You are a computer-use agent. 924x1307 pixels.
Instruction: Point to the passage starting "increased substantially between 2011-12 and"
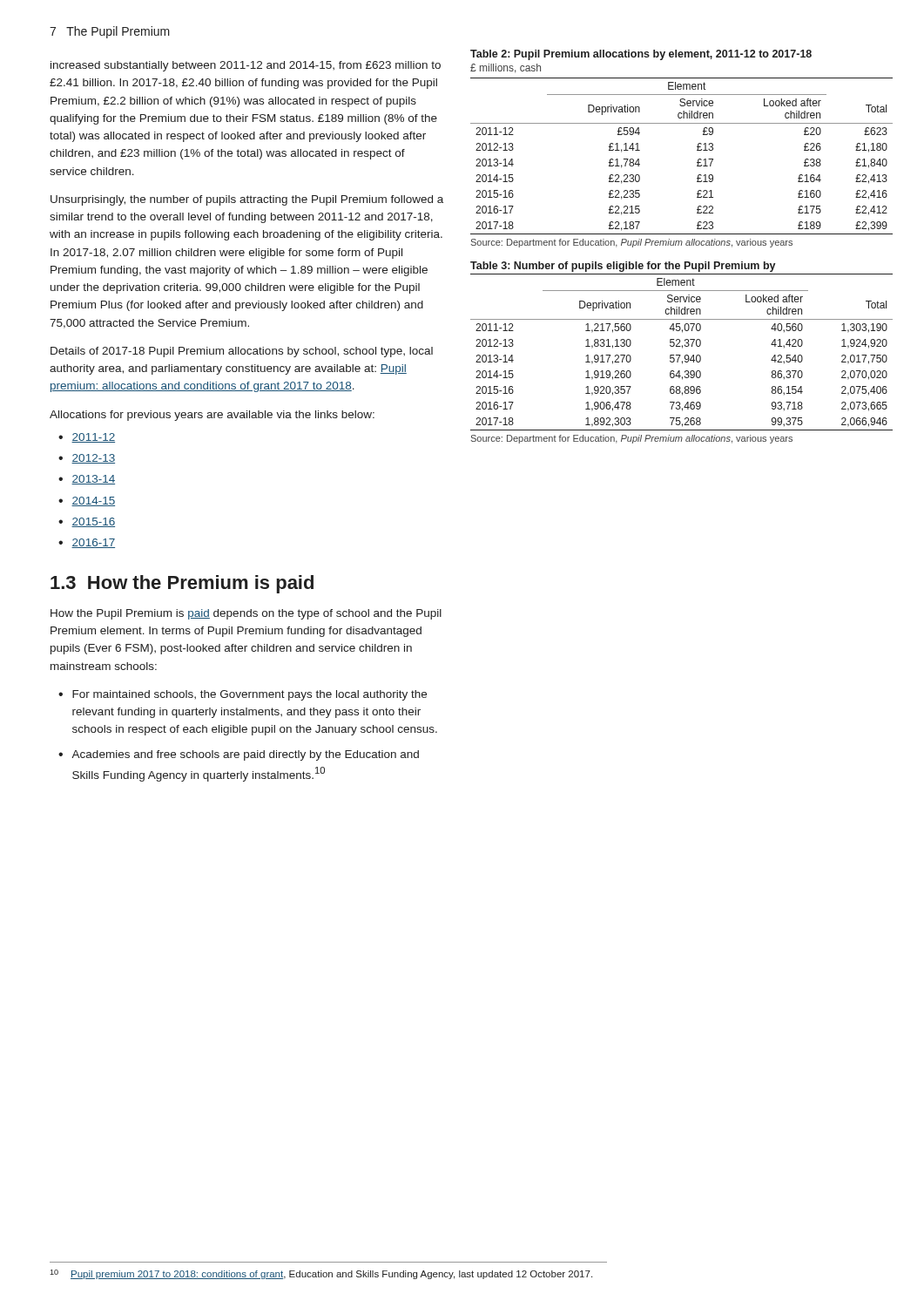click(245, 118)
